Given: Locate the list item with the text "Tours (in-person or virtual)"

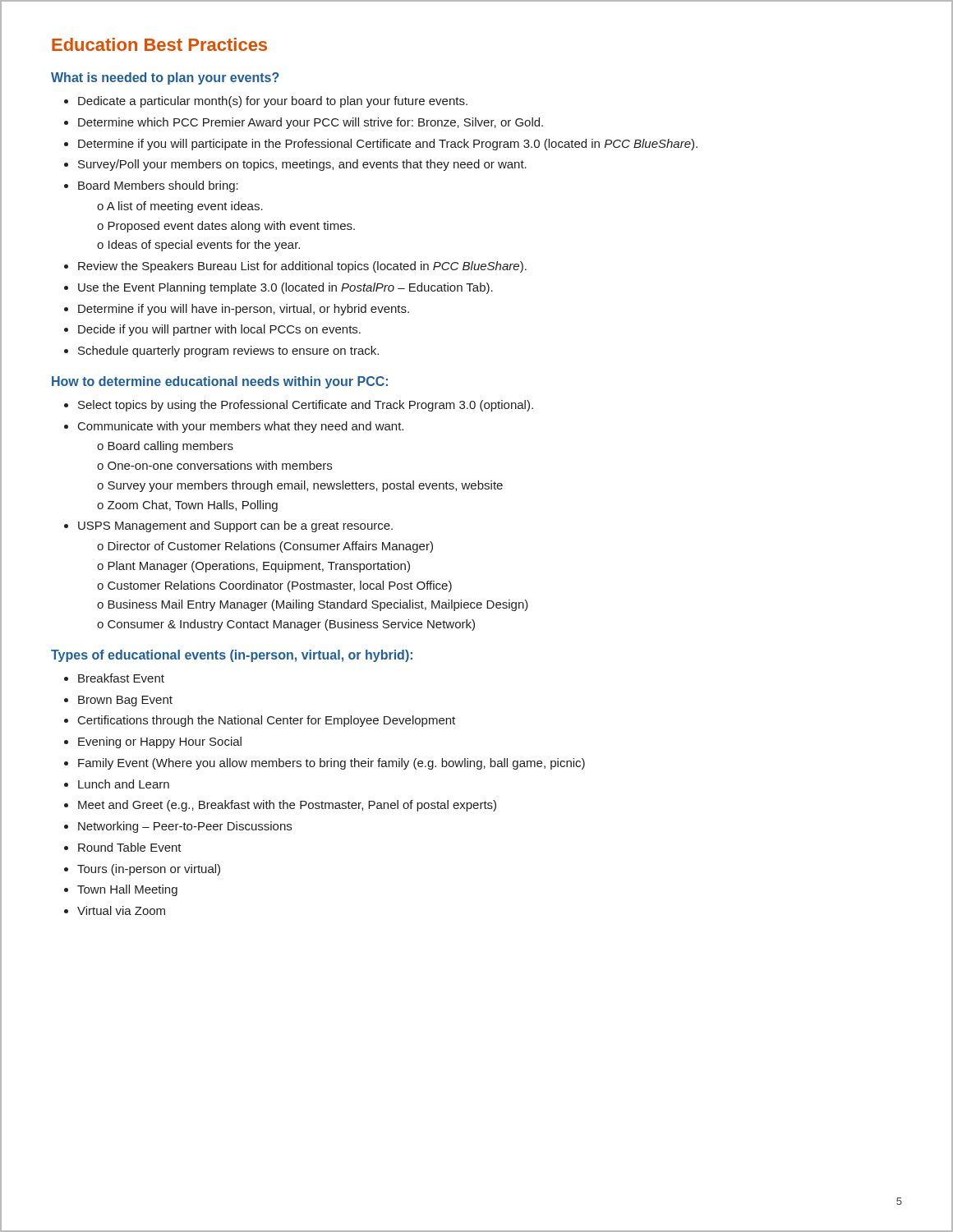Looking at the screenshot, I should (x=149, y=870).
